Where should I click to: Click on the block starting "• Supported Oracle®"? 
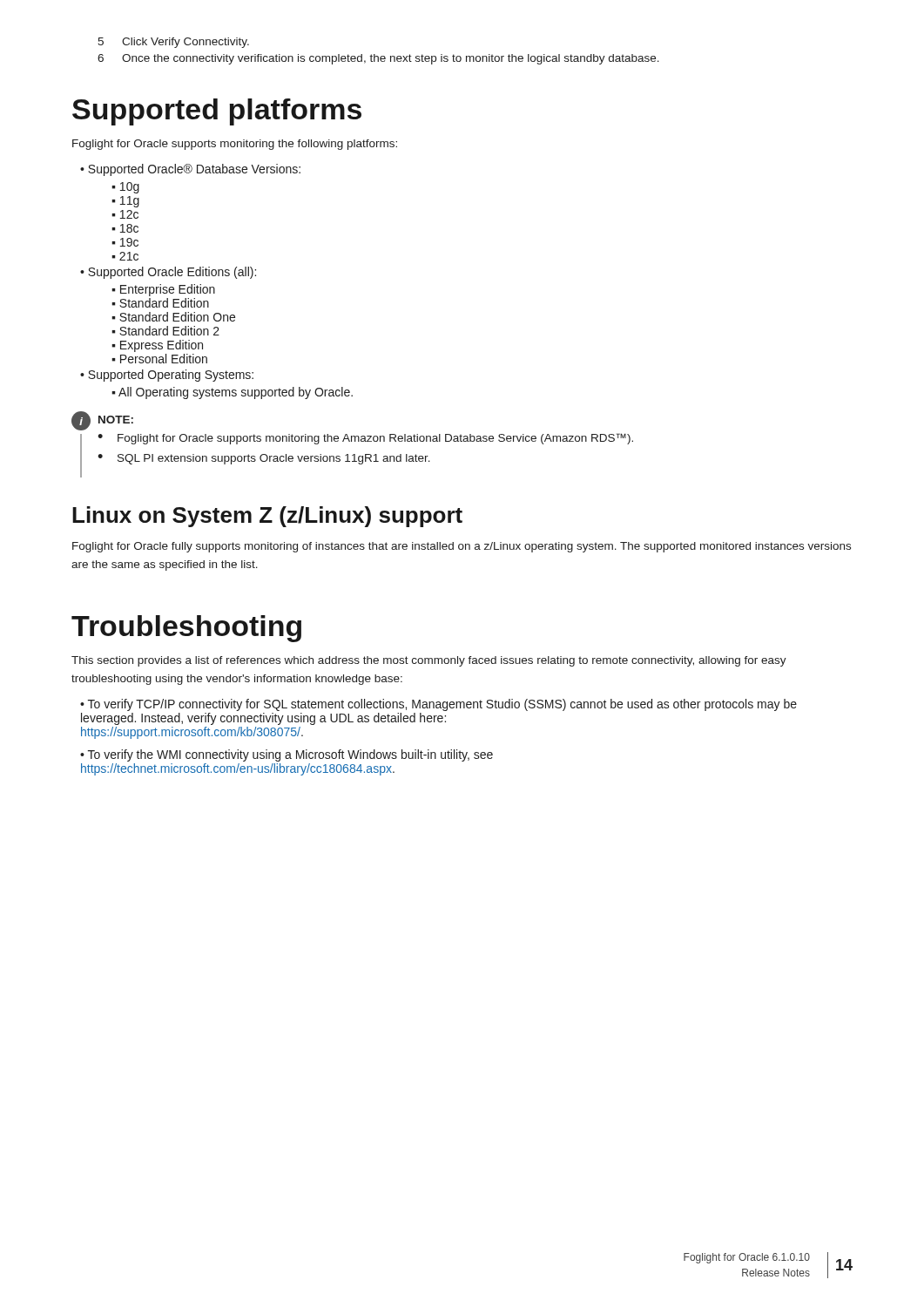click(x=190, y=170)
